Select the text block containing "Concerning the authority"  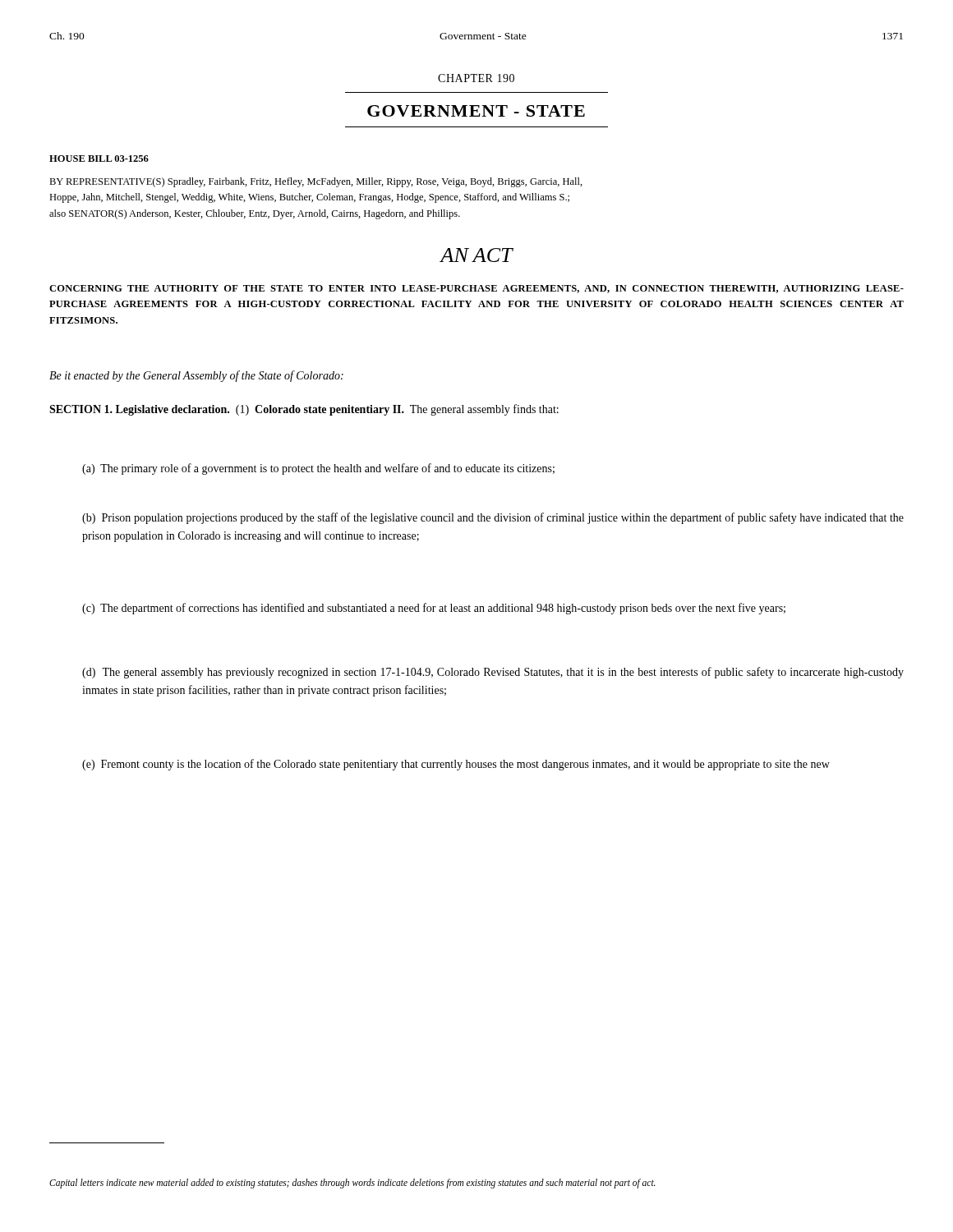pos(476,304)
